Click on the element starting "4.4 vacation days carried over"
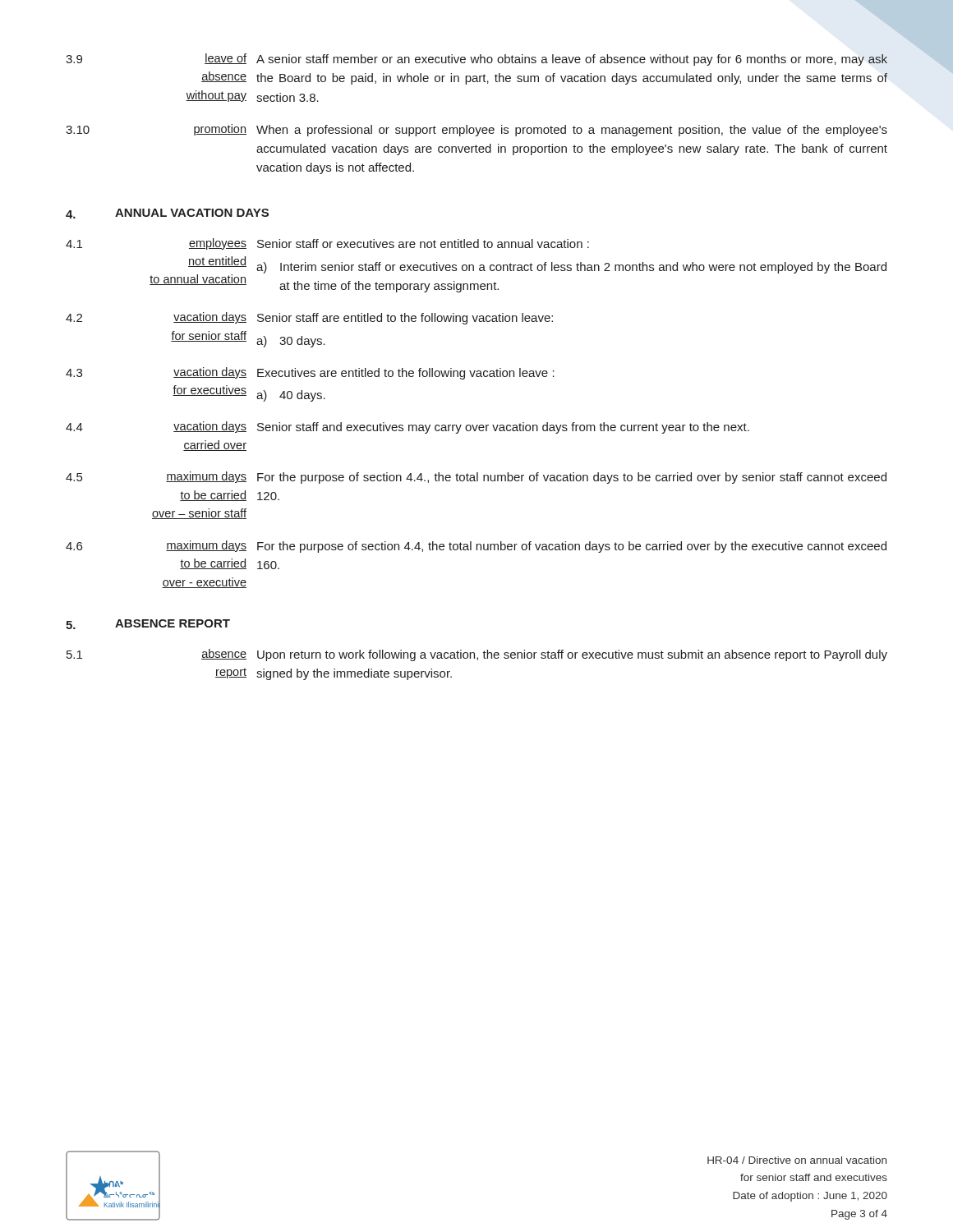Screen dimensions: 1232x953 [x=476, y=436]
